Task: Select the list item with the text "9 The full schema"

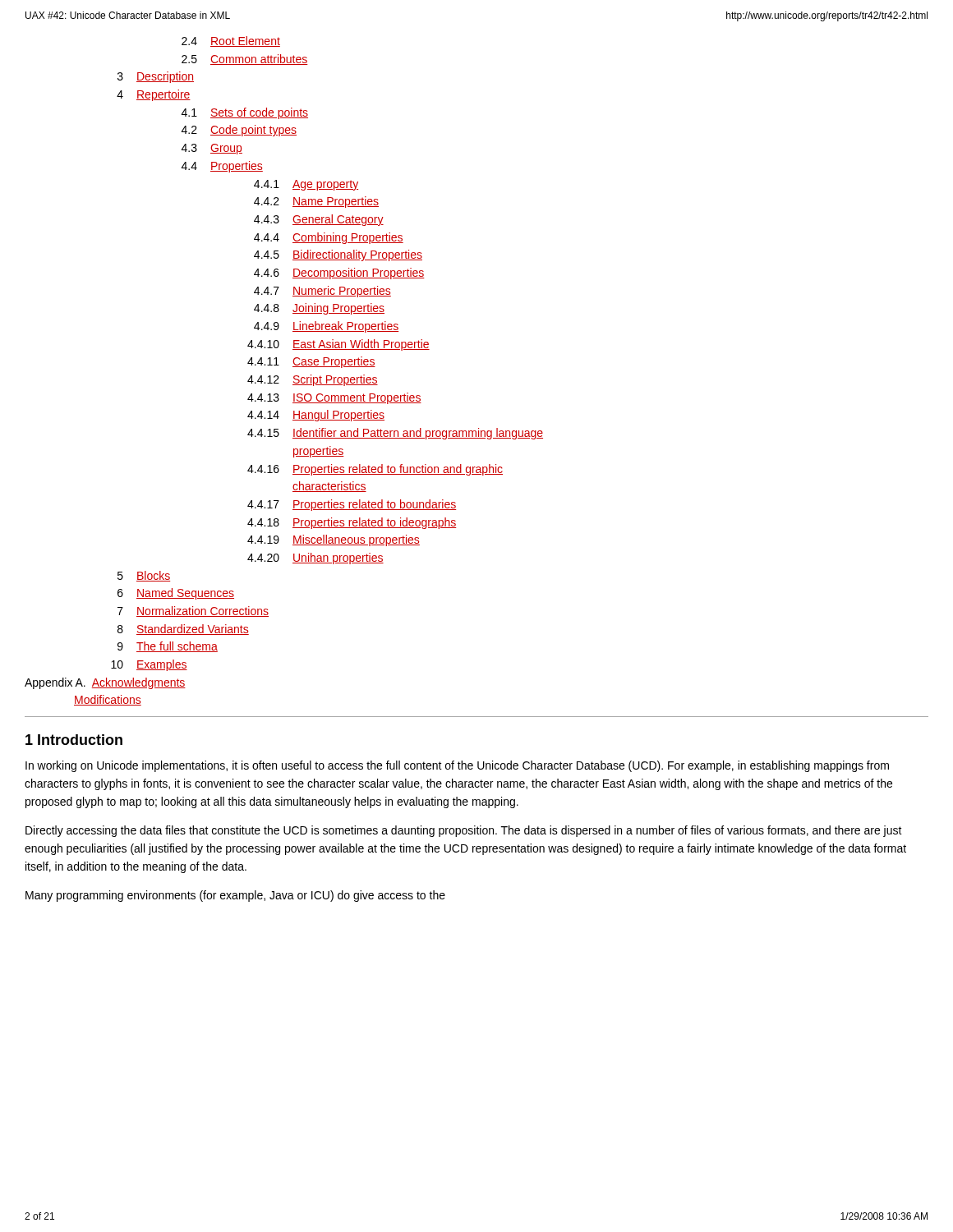Action: 146,647
